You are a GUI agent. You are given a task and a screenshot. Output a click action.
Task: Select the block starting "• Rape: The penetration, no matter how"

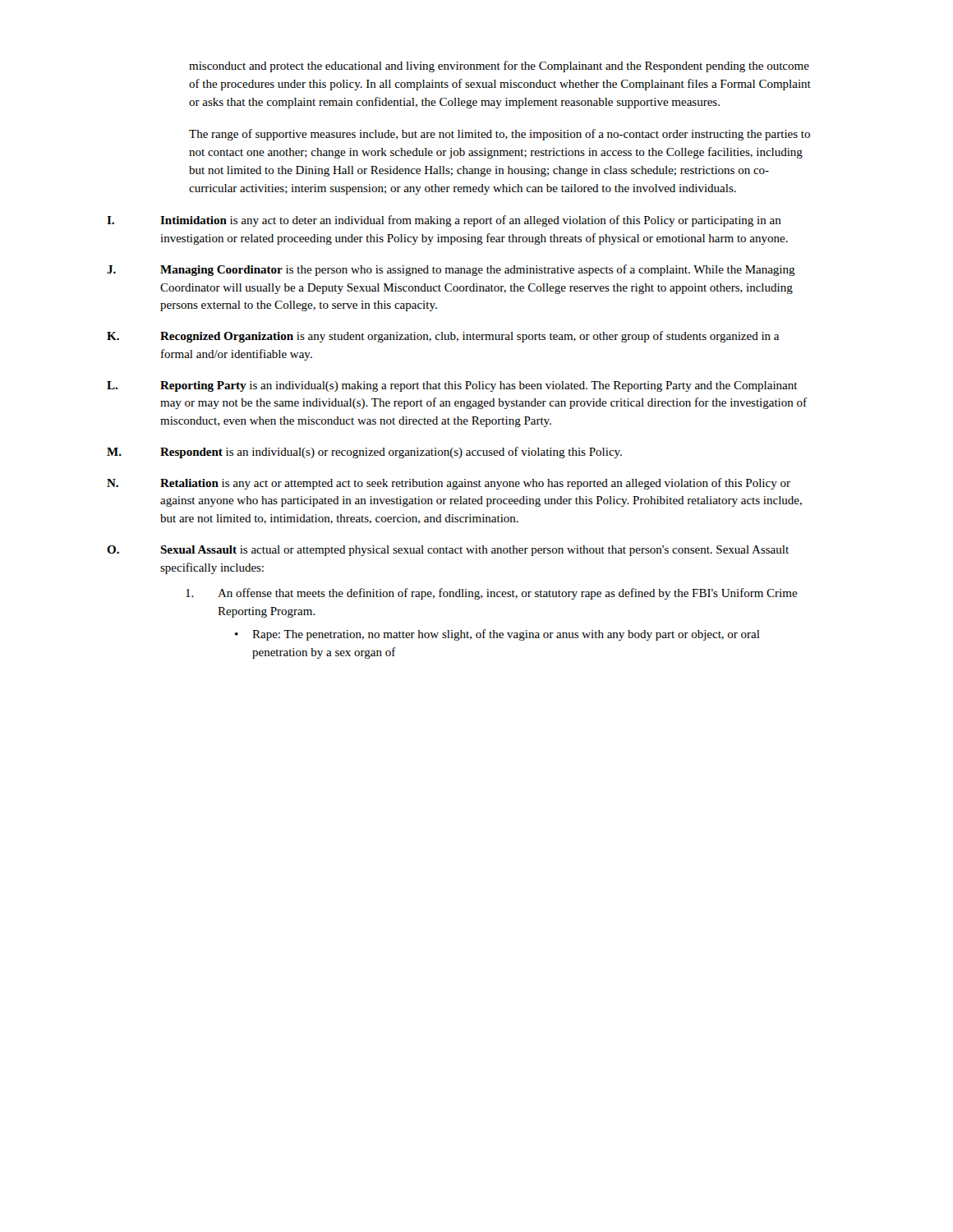pos(524,643)
